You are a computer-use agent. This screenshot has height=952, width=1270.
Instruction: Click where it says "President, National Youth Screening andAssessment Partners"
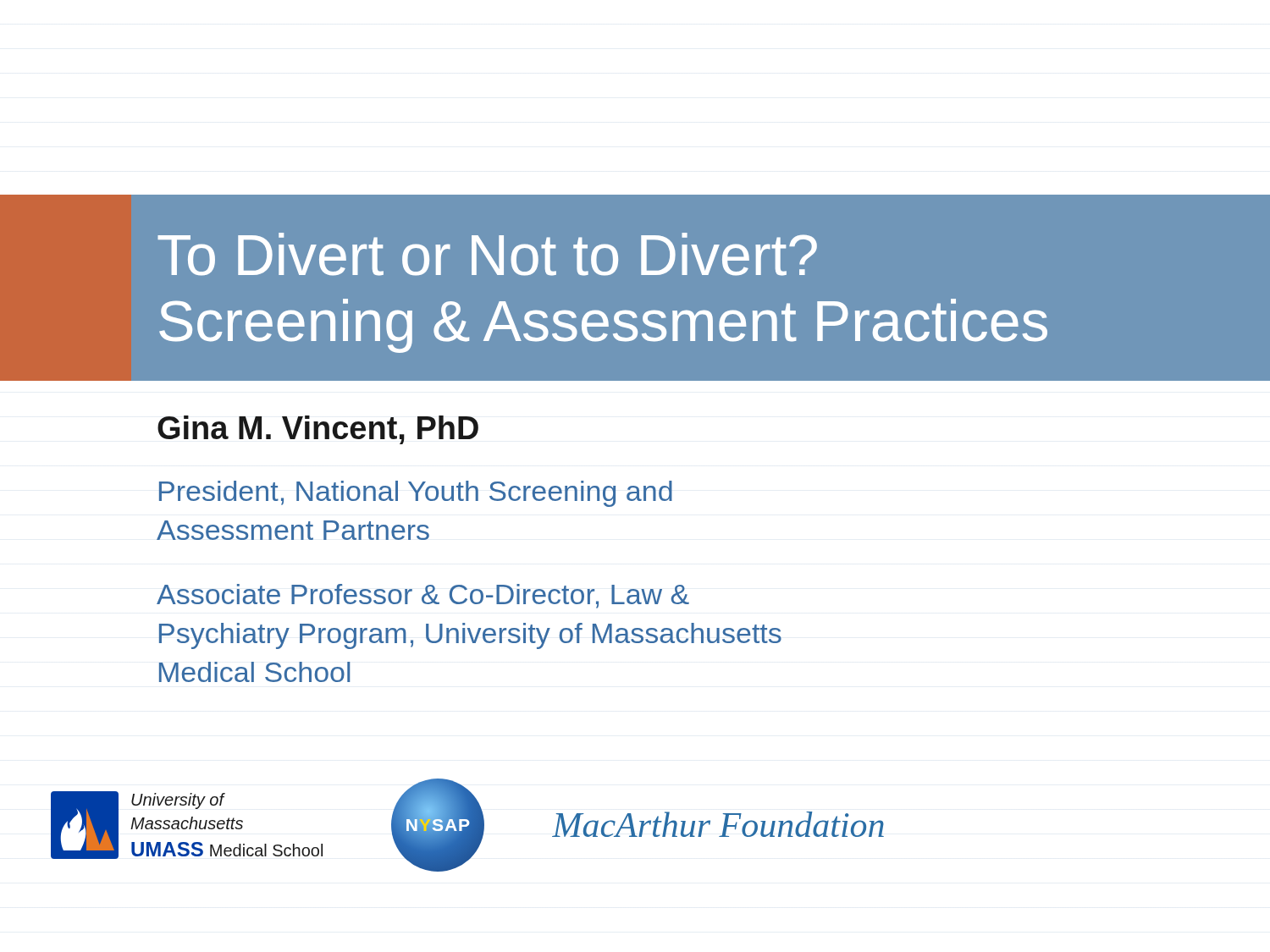[x=415, y=510]
